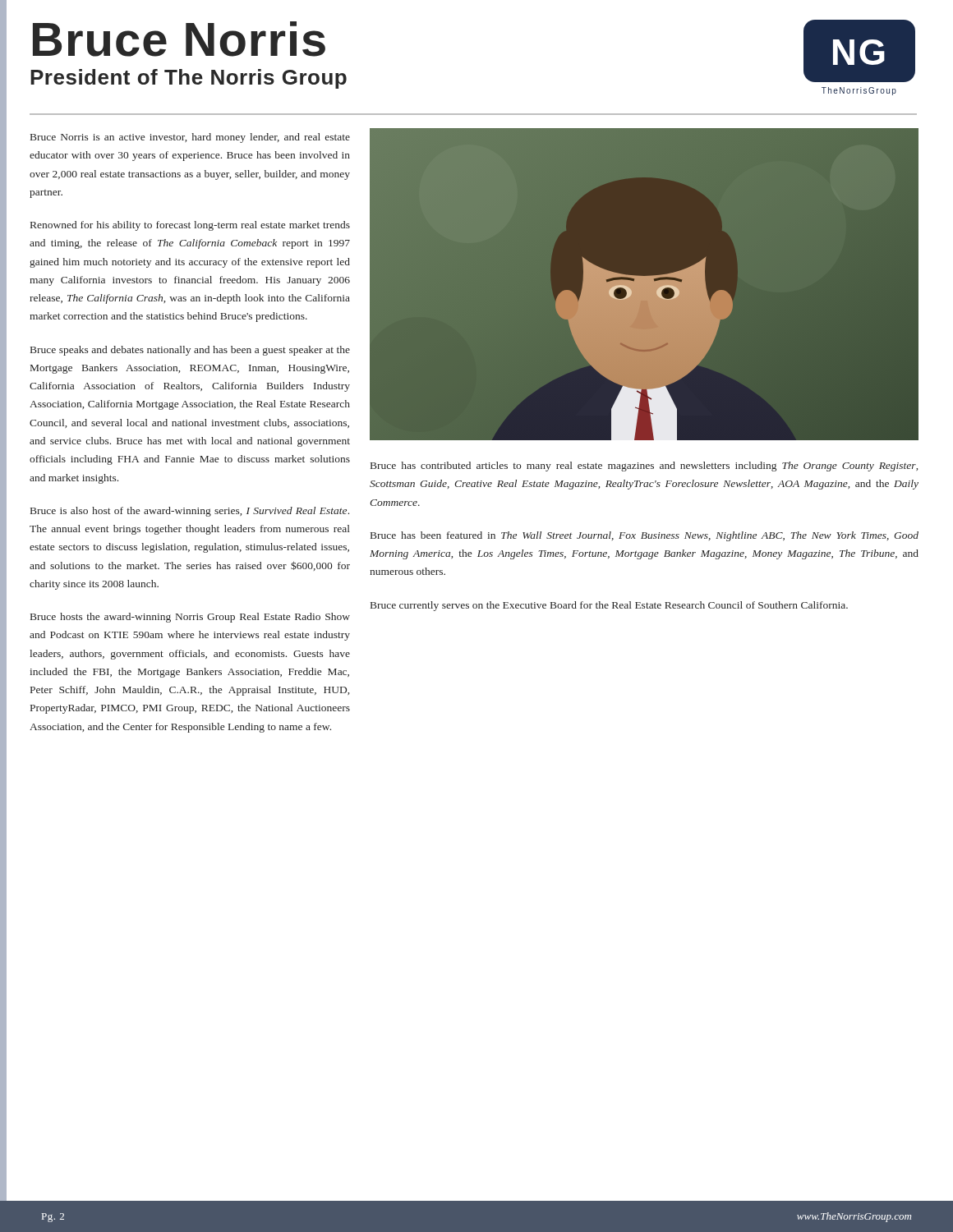Find the block on this page that starts "Bruce Norris is an active investor, hard"
Viewport: 953px width, 1232px height.
tap(190, 165)
